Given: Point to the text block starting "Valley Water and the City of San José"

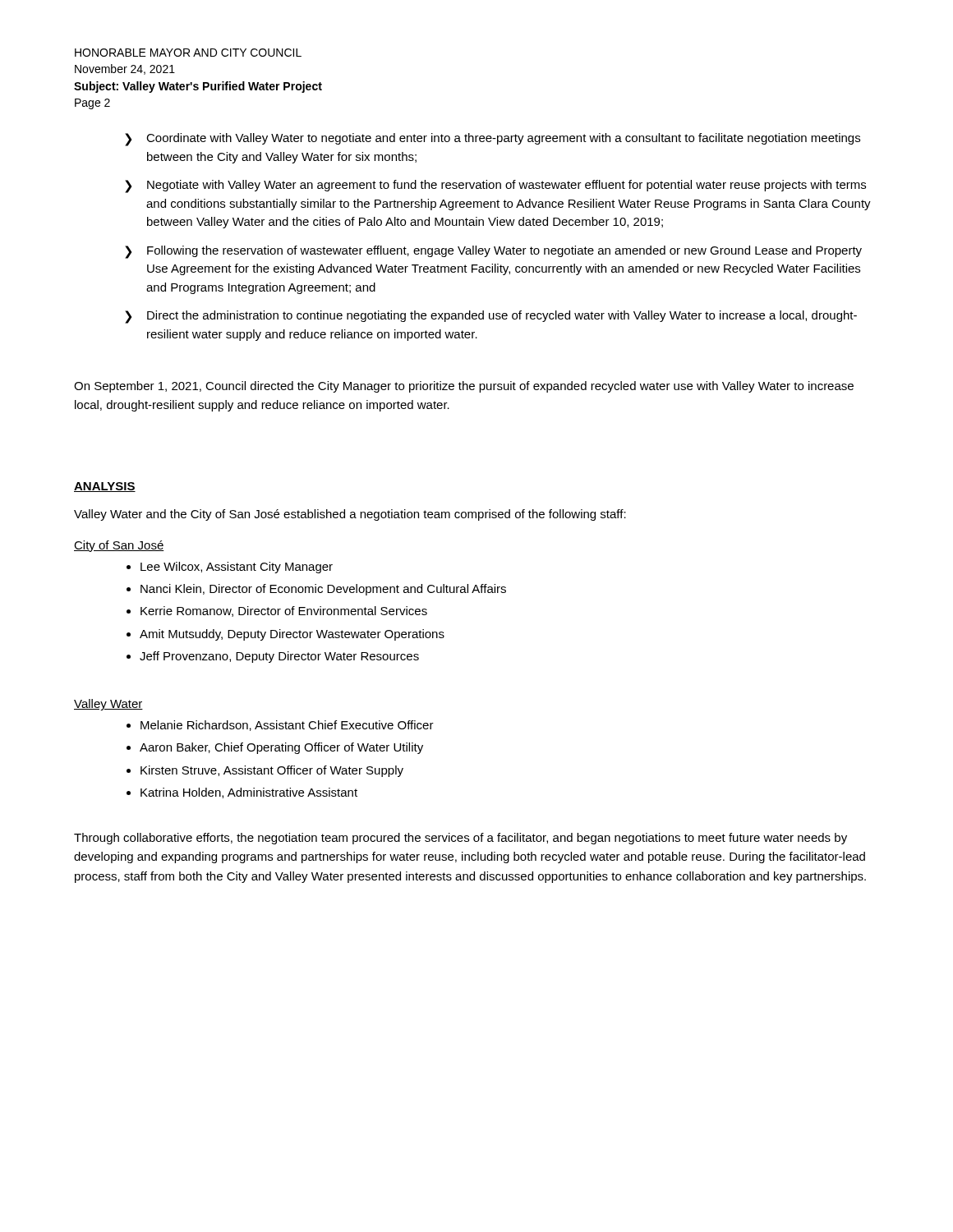Looking at the screenshot, I should 350,513.
